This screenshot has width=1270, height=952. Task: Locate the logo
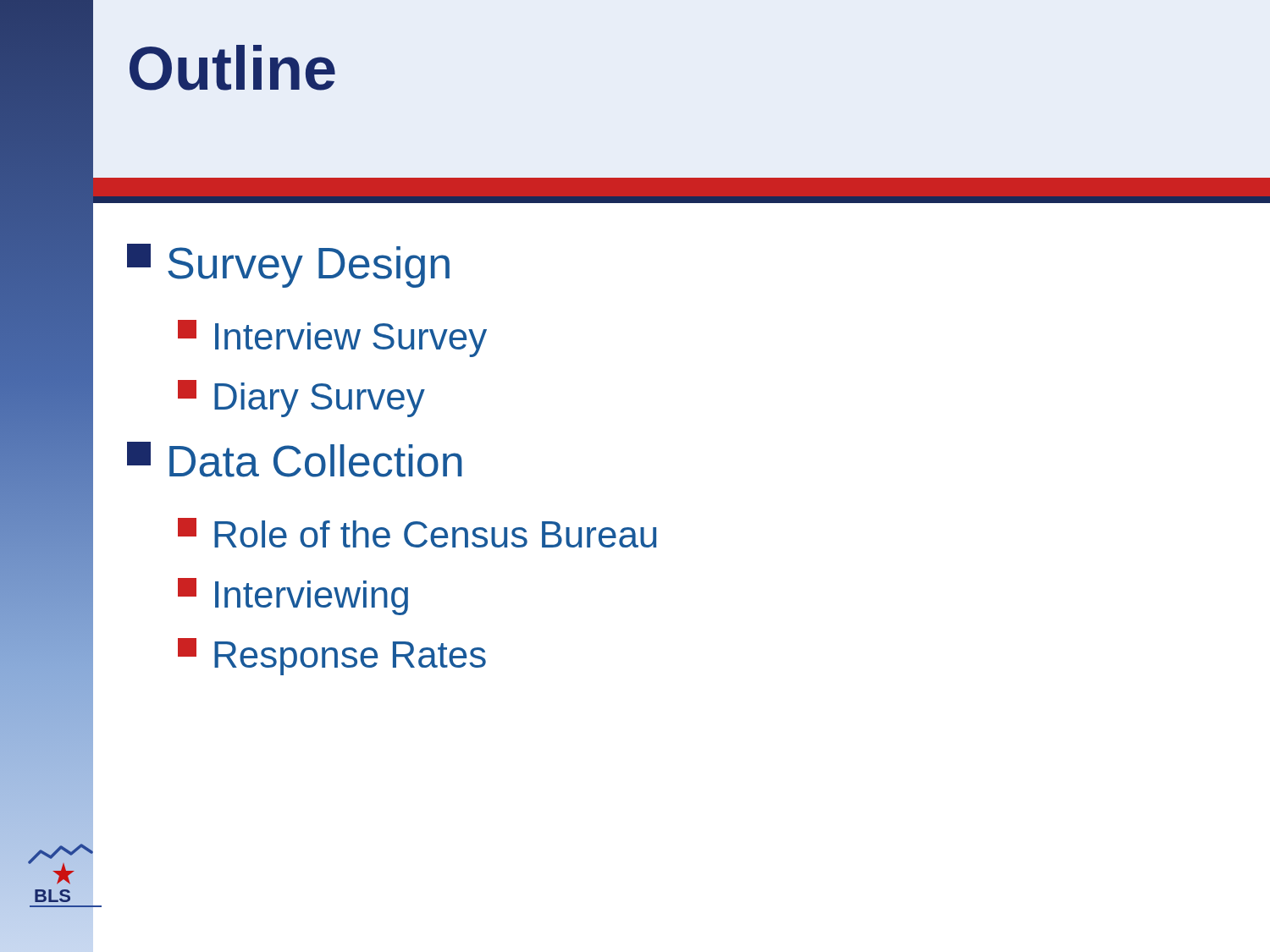[x=76, y=878]
